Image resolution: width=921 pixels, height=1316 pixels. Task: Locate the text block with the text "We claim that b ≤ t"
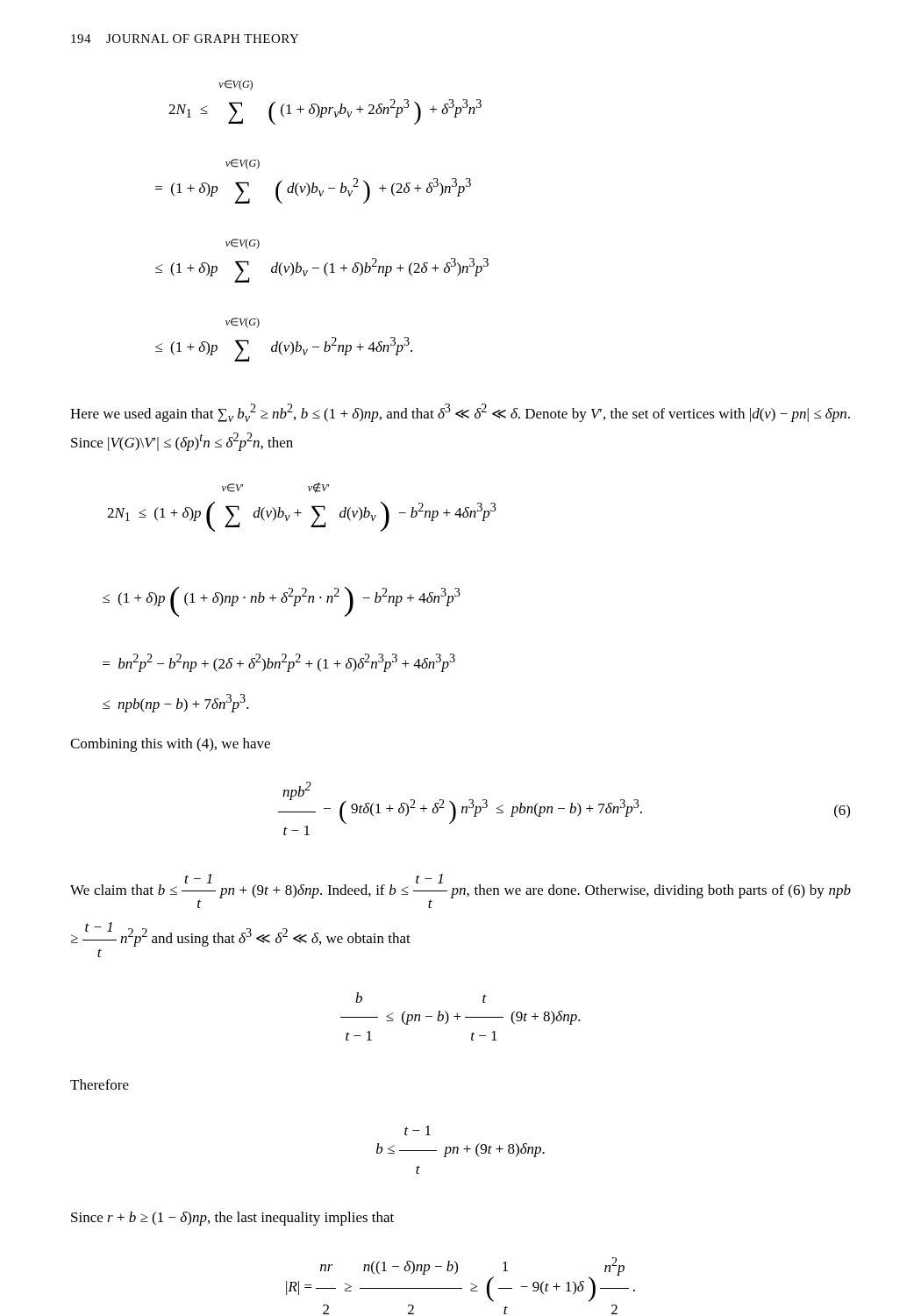(460, 891)
